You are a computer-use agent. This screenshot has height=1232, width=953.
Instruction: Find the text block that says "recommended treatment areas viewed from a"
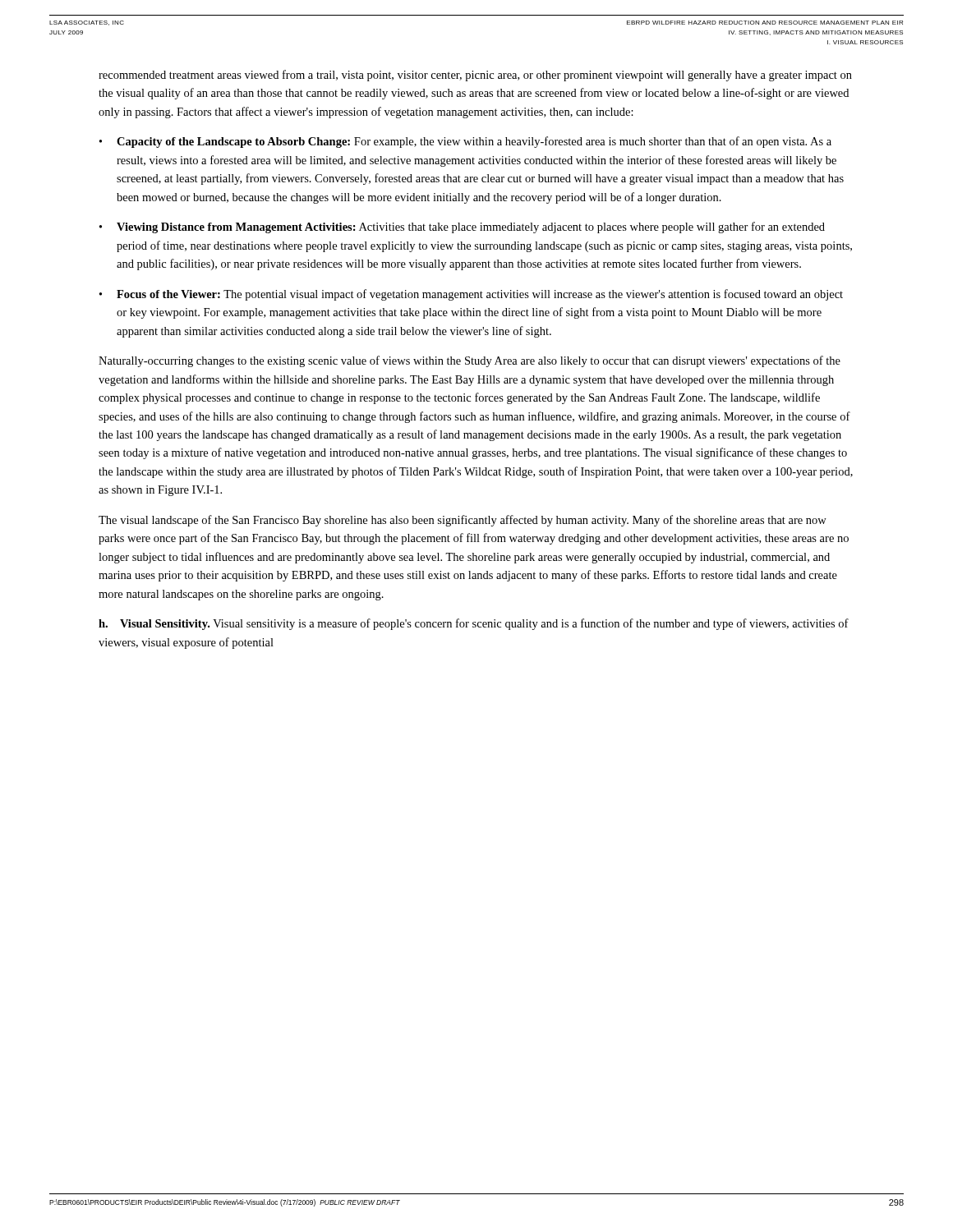point(475,93)
